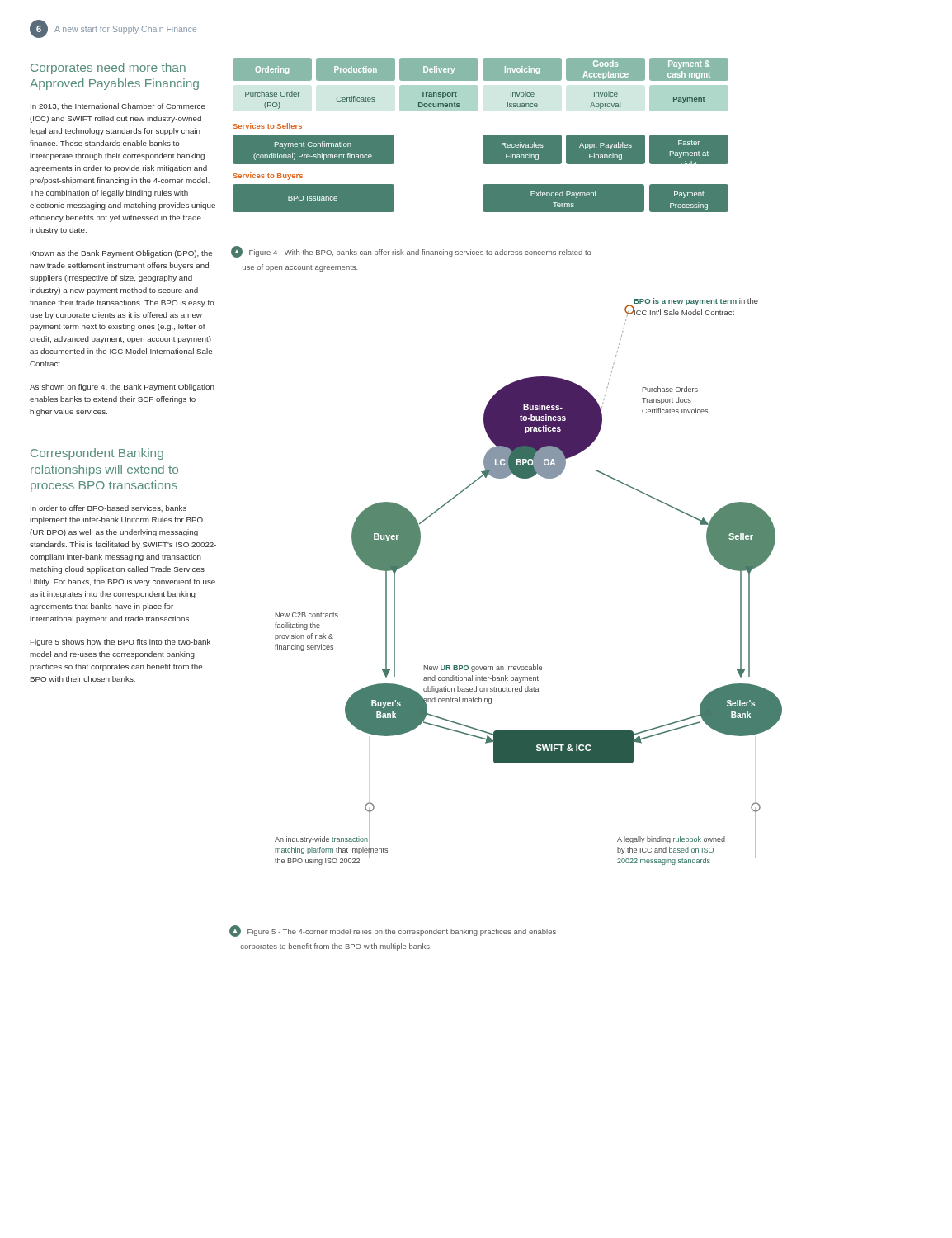
Task: Select the element starting "Figure 5 shows how"
Action: 120,661
